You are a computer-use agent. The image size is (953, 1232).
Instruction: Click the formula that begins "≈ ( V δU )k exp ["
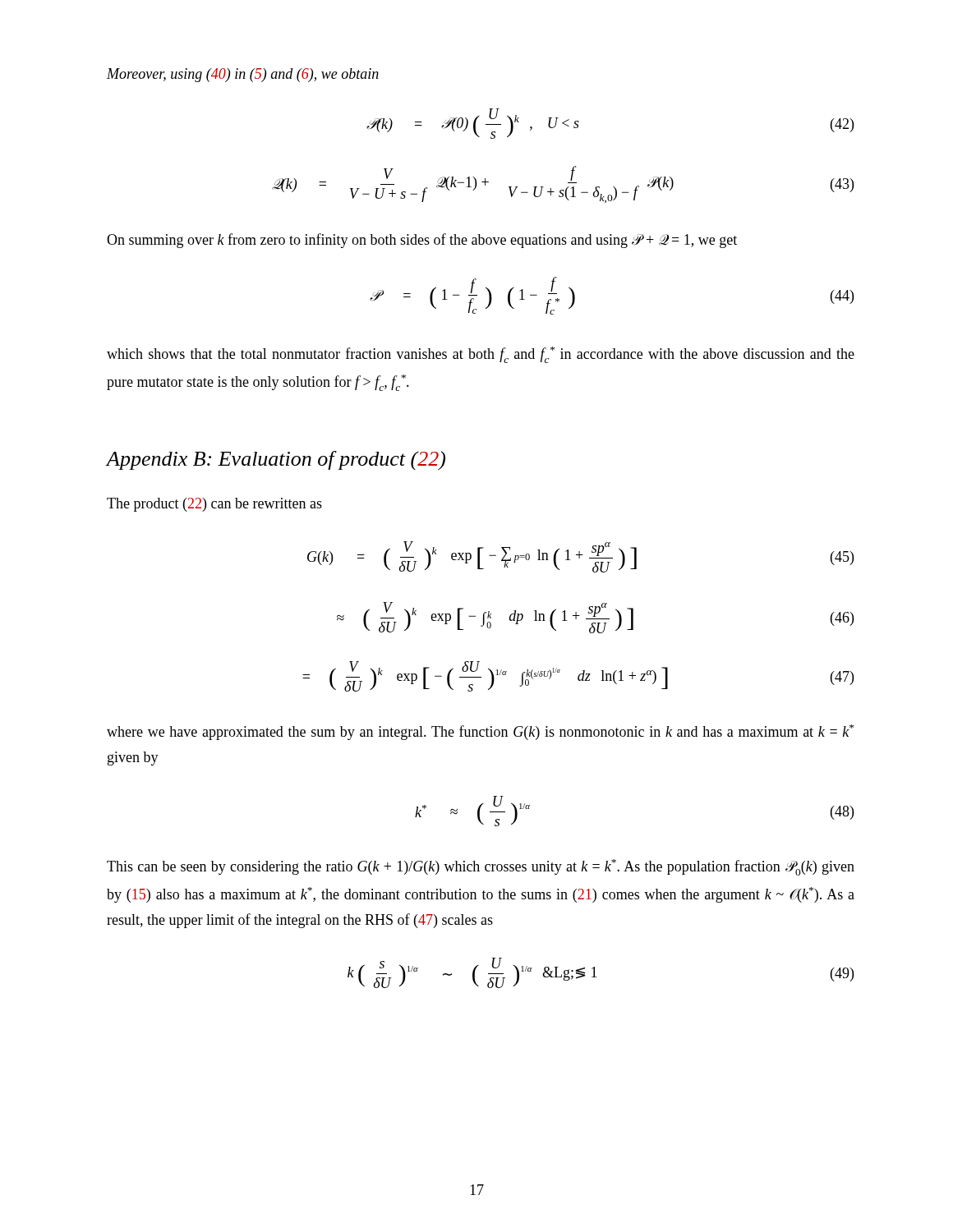[481, 618]
